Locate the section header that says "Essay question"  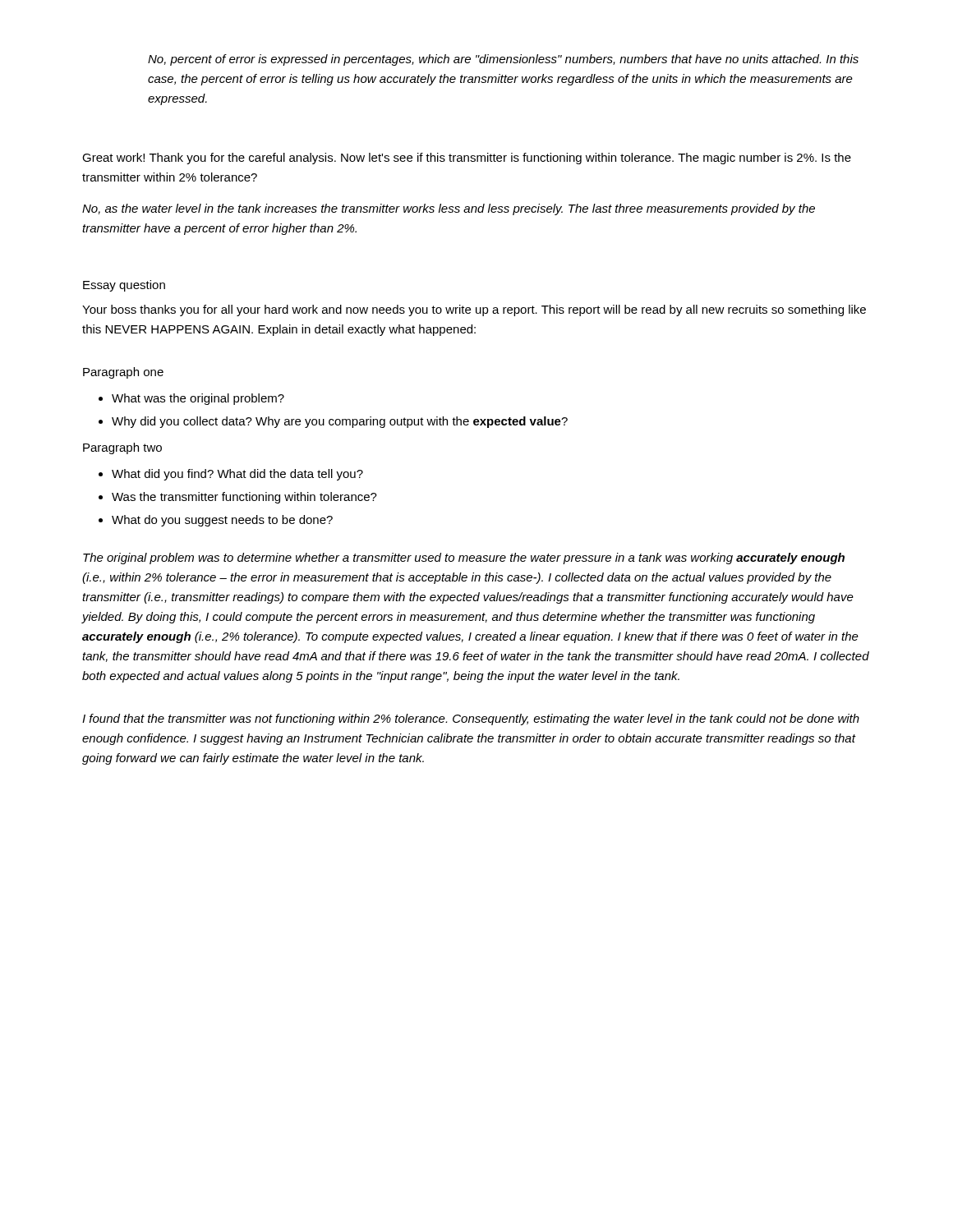[x=124, y=285]
